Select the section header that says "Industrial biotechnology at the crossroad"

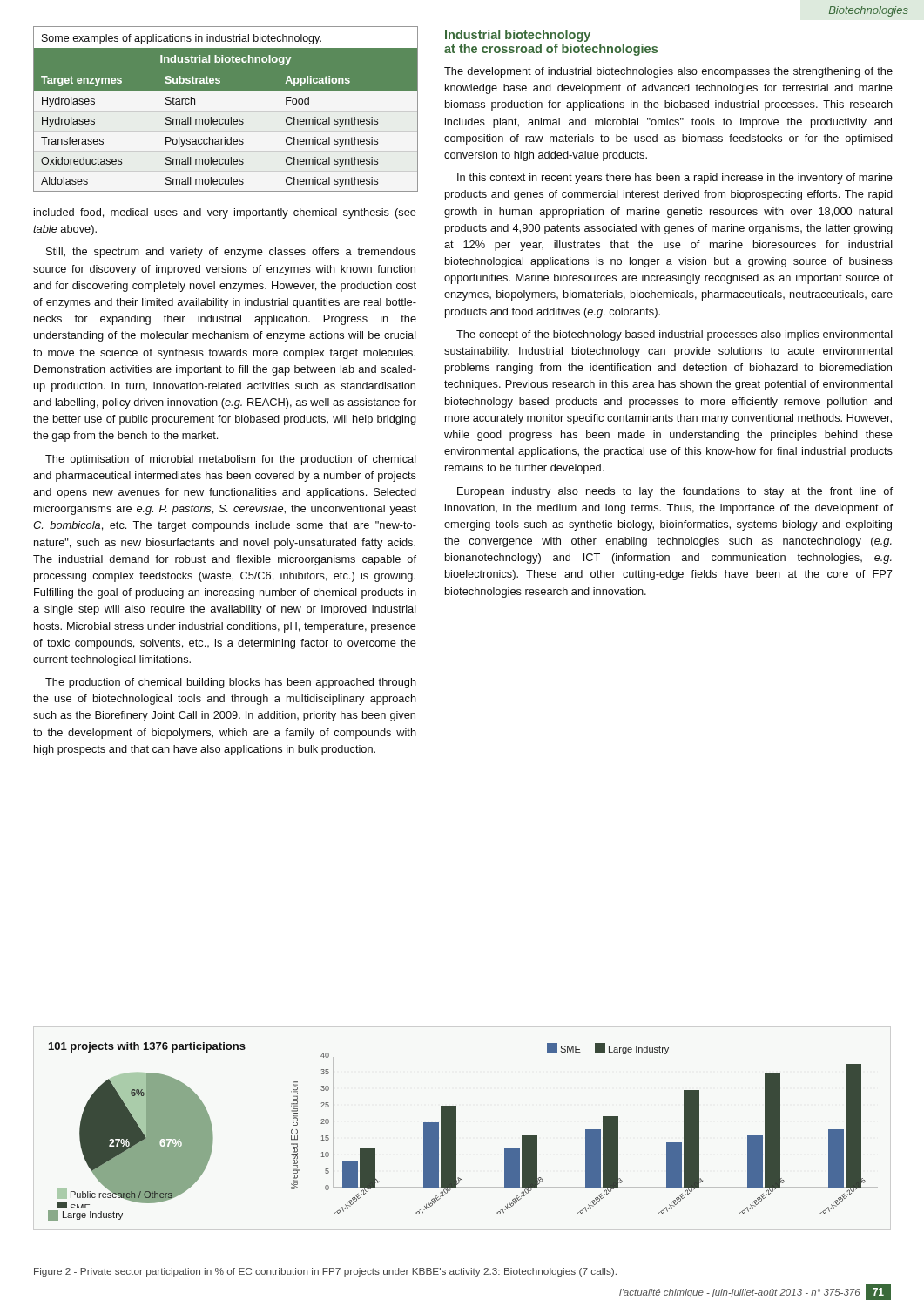pos(518,36)
